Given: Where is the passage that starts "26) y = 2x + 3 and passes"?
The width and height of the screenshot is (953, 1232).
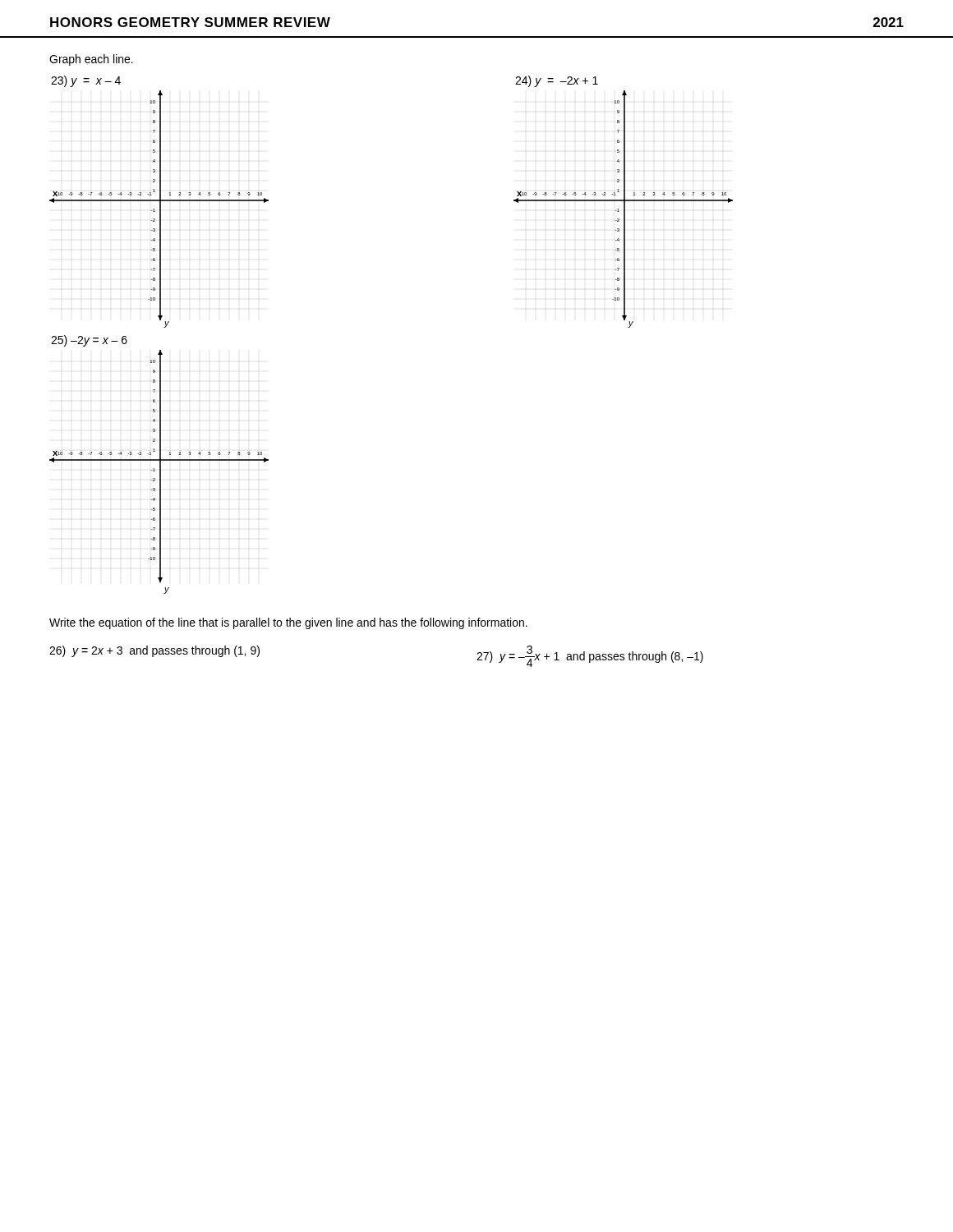Looking at the screenshot, I should tap(155, 650).
